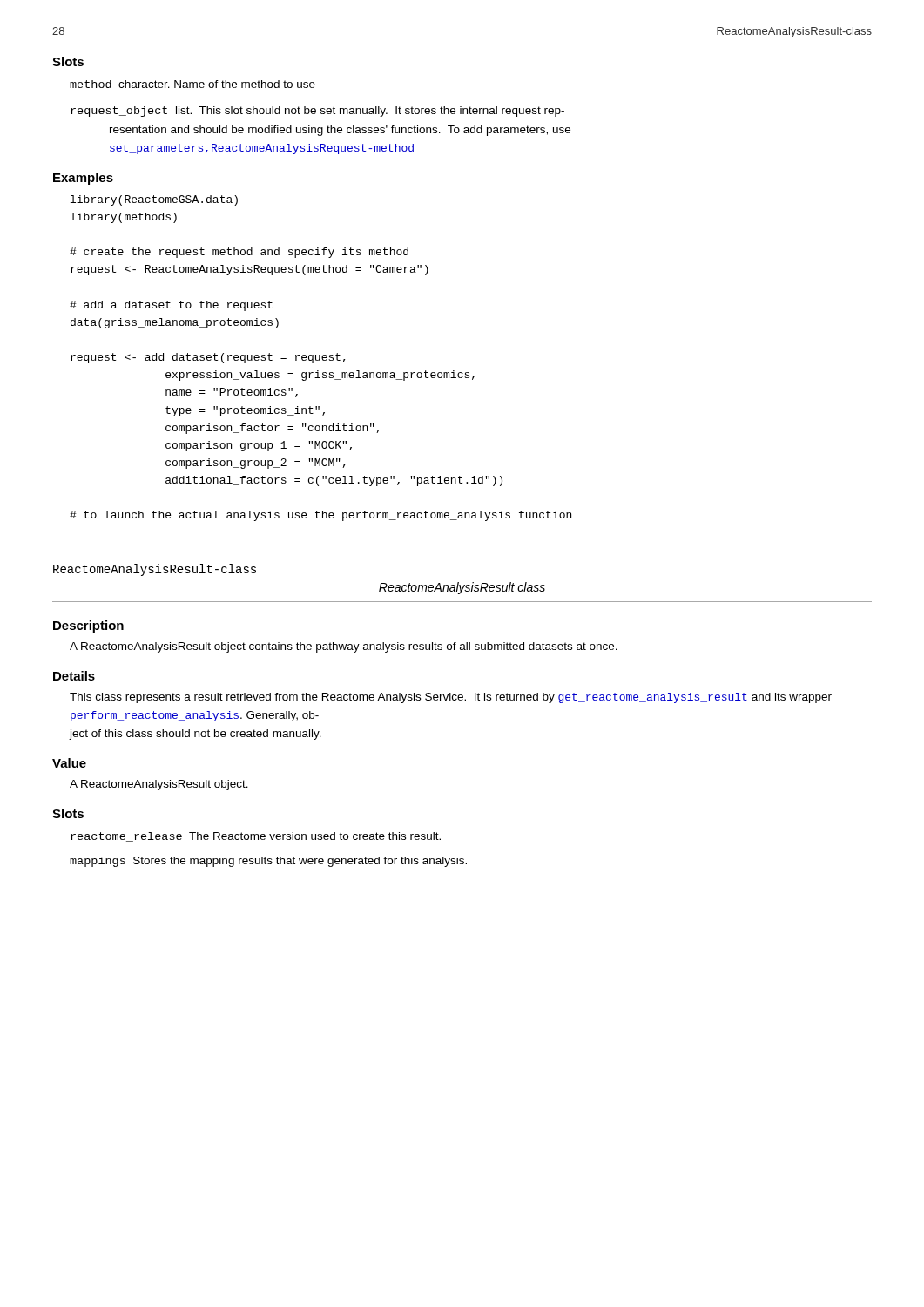
Task: Locate the section header that reads "ReactomeAnalysisResult-class ReactomeAnalysisResult class"
Action: click(462, 578)
